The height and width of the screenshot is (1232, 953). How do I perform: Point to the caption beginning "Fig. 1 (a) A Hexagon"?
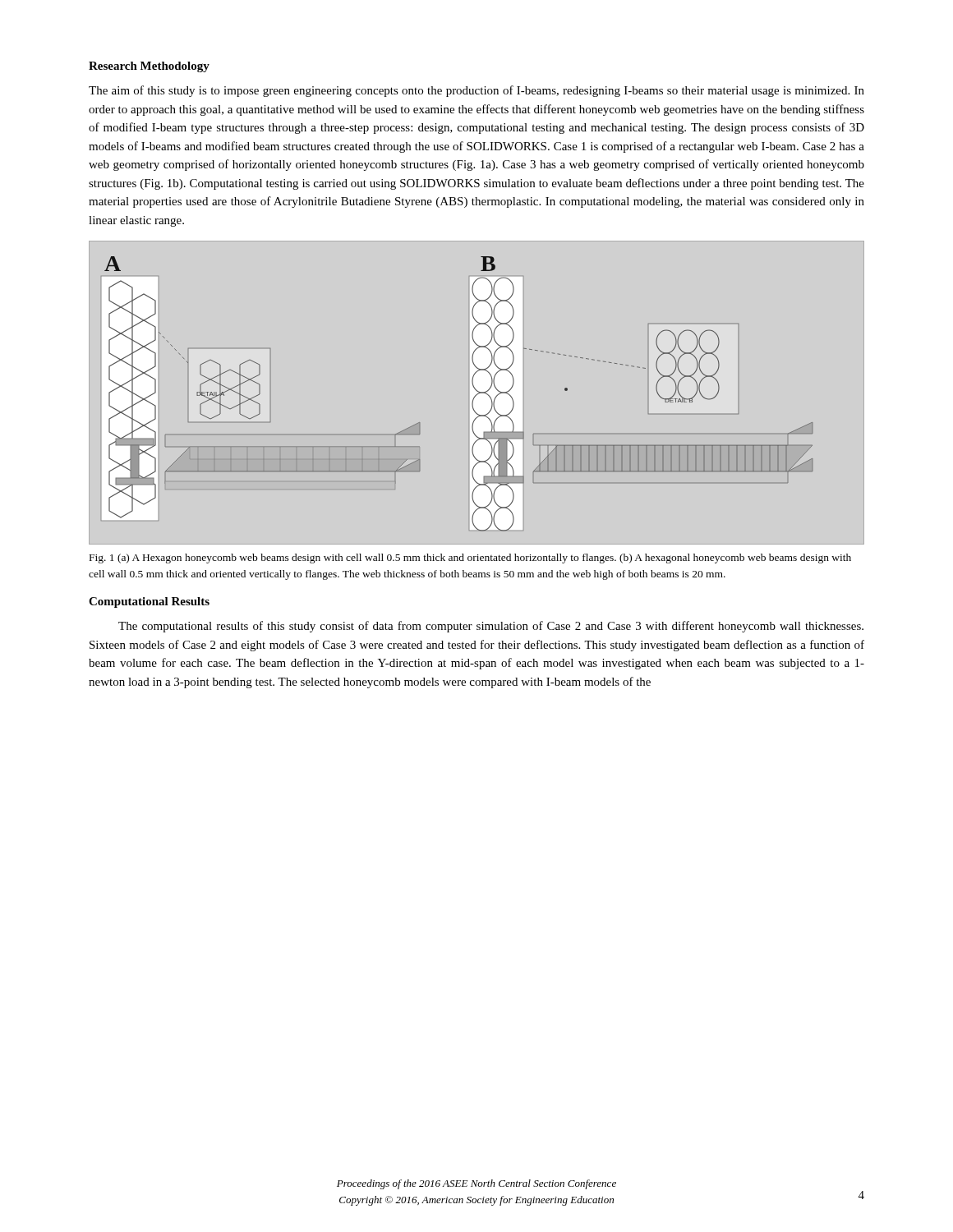[470, 565]
